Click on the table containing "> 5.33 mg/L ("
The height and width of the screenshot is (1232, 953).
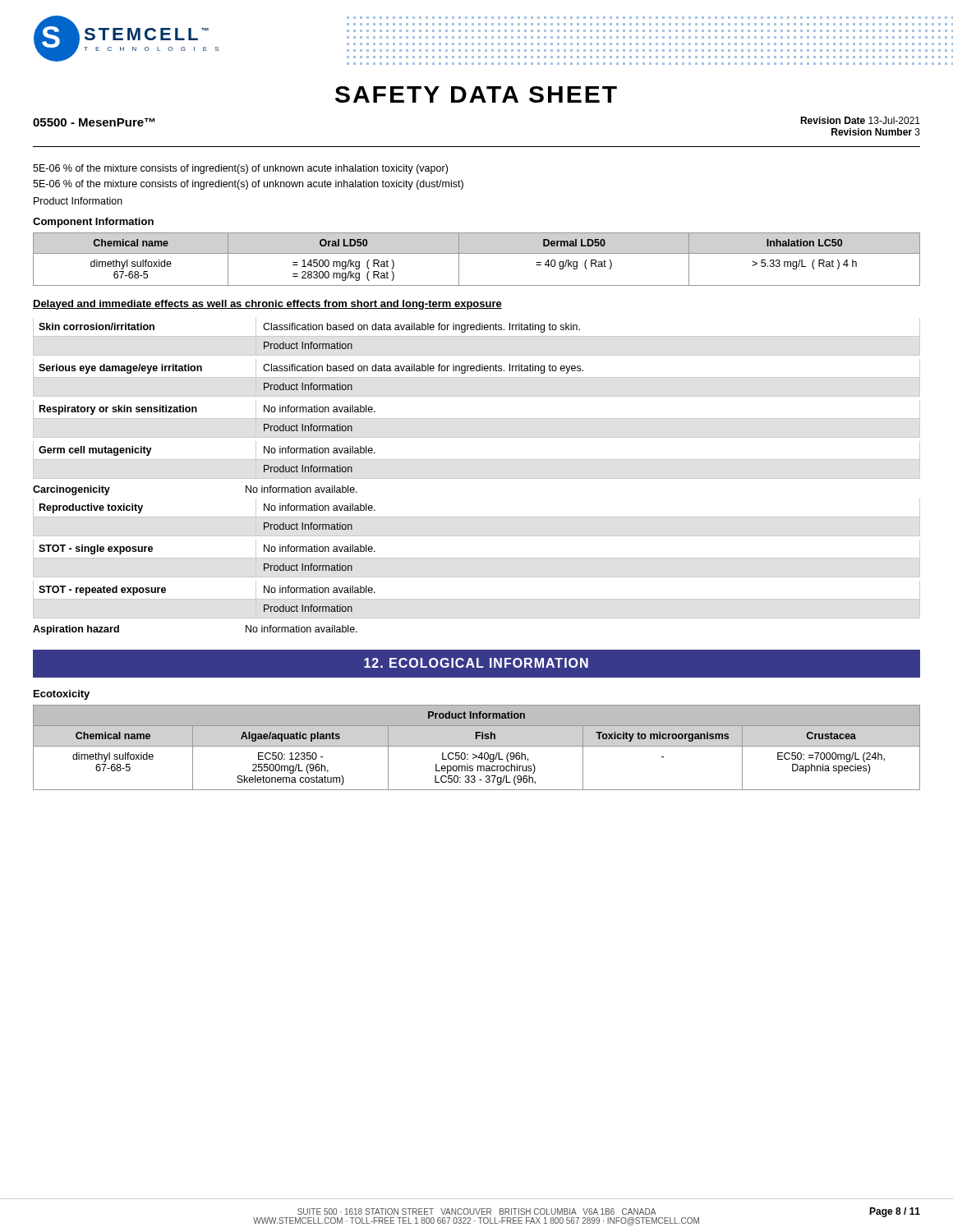[476, 259]
